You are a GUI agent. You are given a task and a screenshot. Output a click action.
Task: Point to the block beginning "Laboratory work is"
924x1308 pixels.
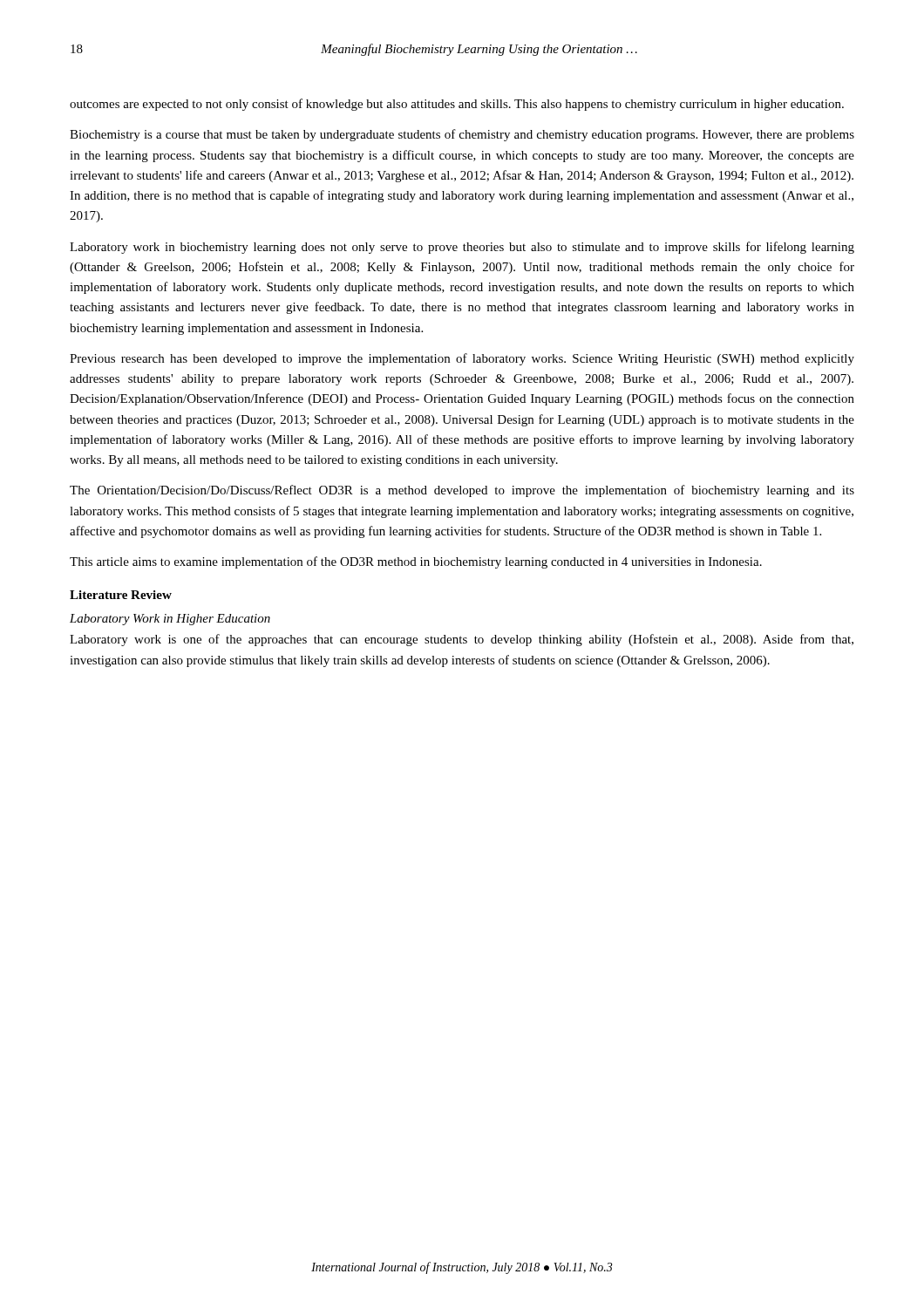click(x=462, y=650)
